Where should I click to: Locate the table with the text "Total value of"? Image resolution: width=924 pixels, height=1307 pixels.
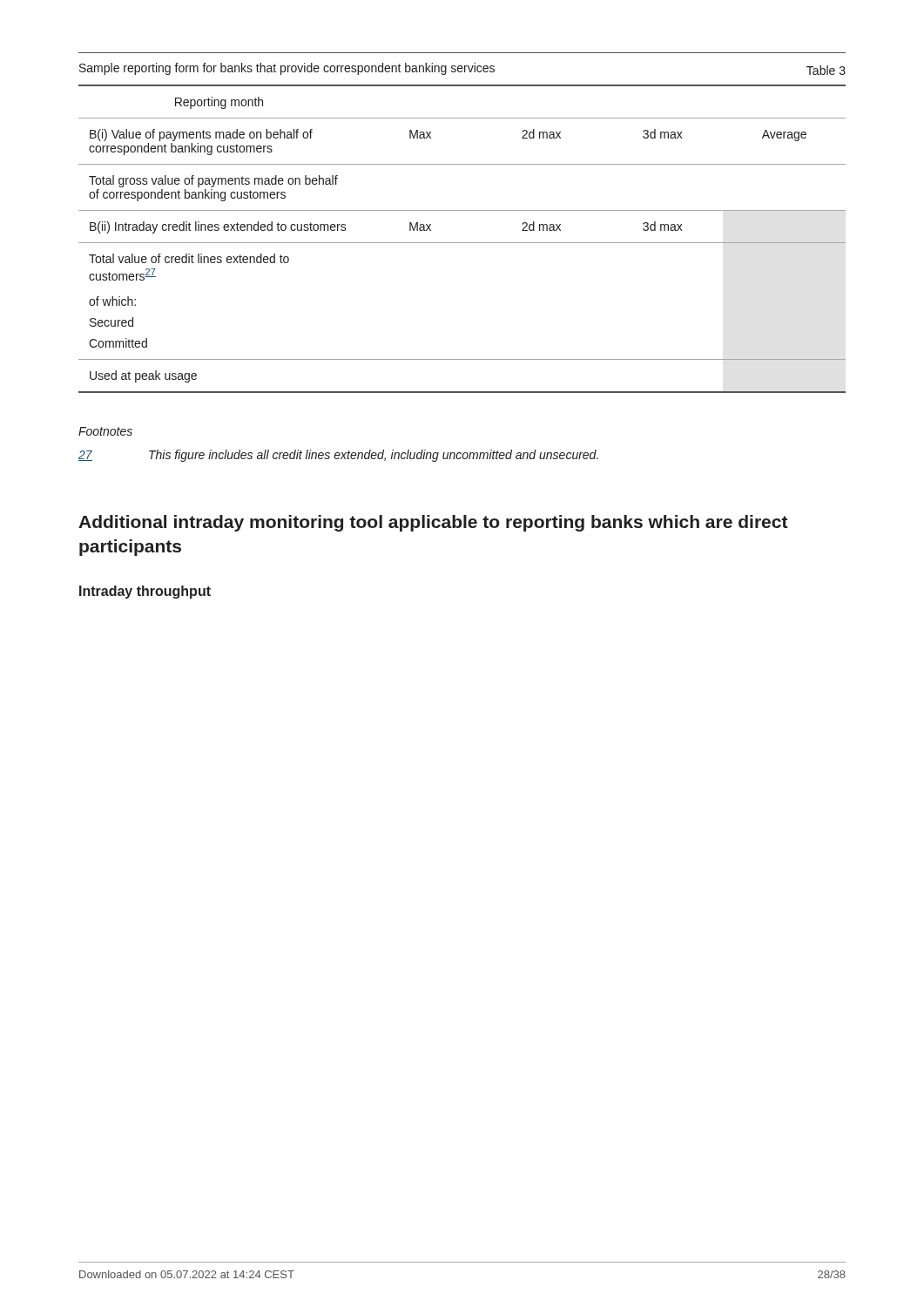[x=462, y=239]
